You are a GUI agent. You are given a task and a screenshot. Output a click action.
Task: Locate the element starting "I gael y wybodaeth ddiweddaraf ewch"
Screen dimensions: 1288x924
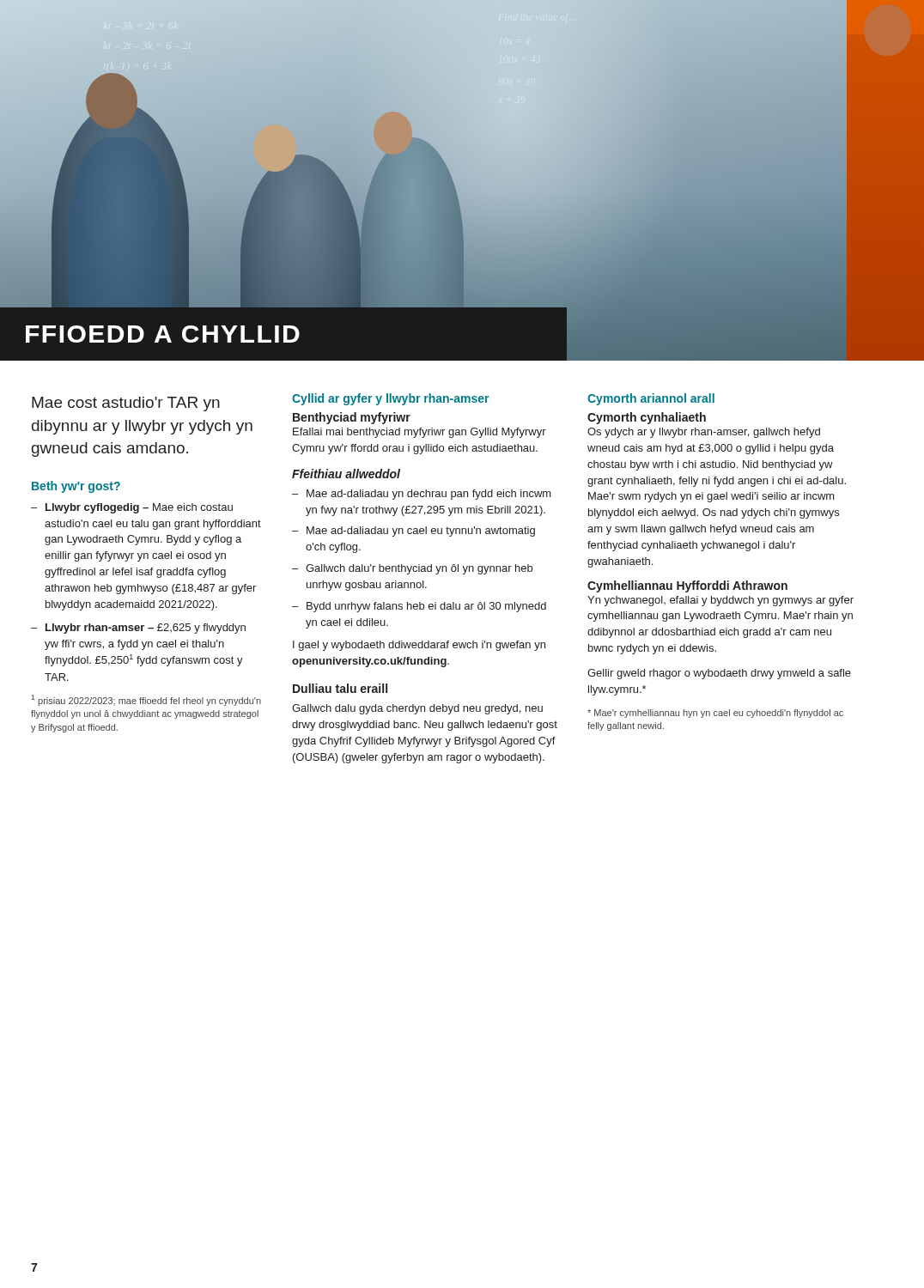tap(419, 653)
